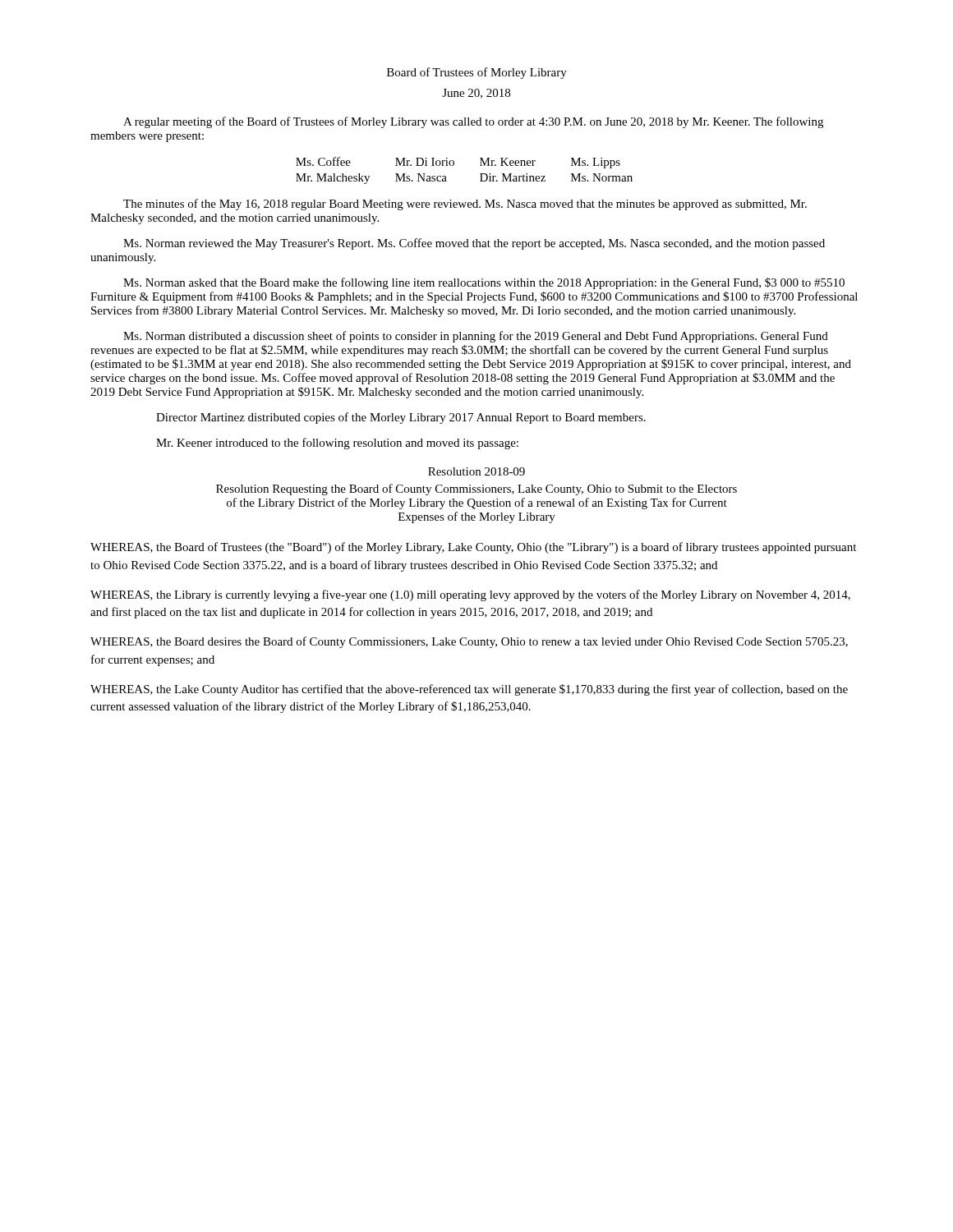This screenshot has width=953, height=1232.
Task: Navigate to the text starting "Resolution 2018-09"
Action: pos(476,471)
